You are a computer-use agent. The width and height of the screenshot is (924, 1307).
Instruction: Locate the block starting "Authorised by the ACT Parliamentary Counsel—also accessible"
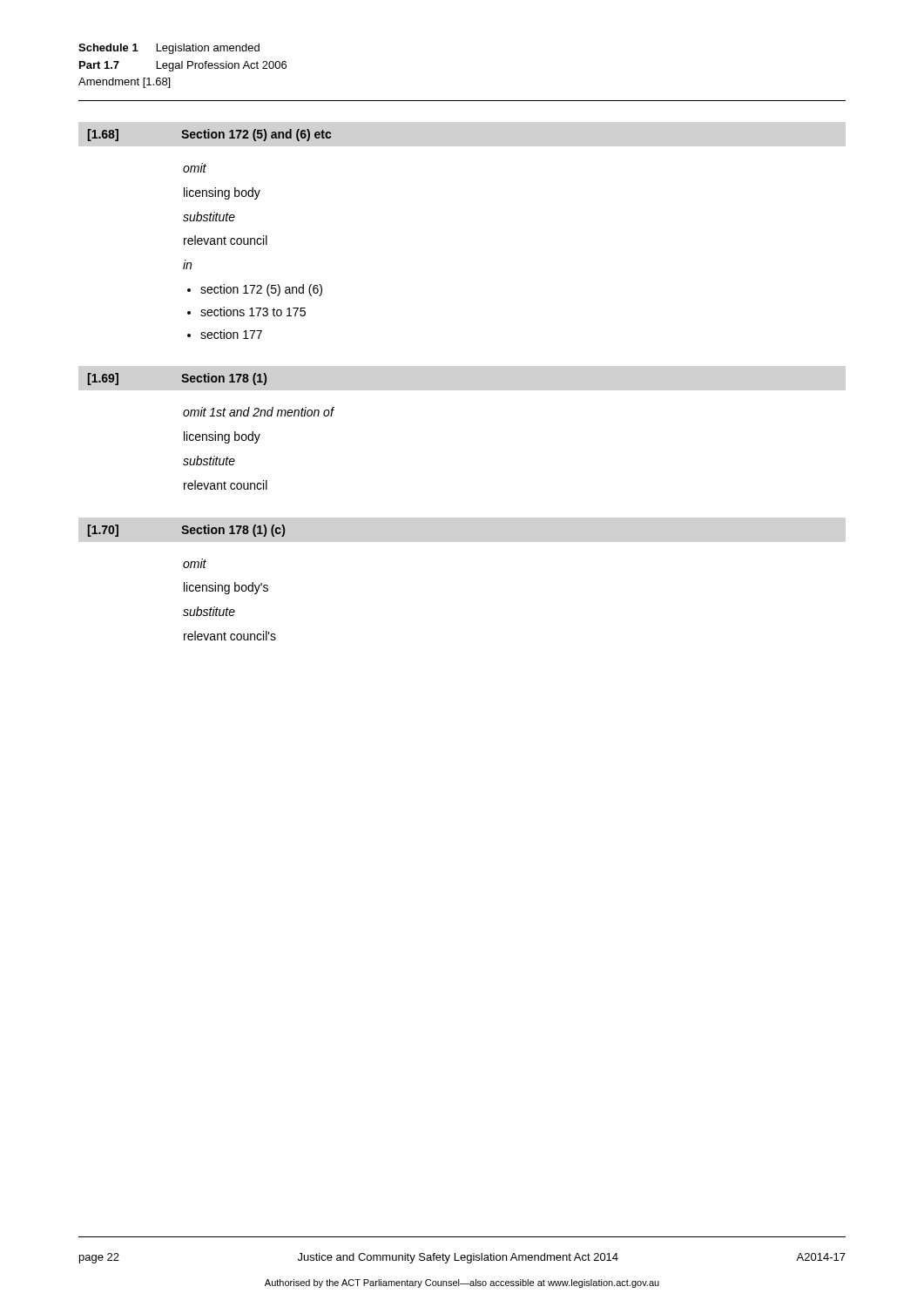point(462,1283)
